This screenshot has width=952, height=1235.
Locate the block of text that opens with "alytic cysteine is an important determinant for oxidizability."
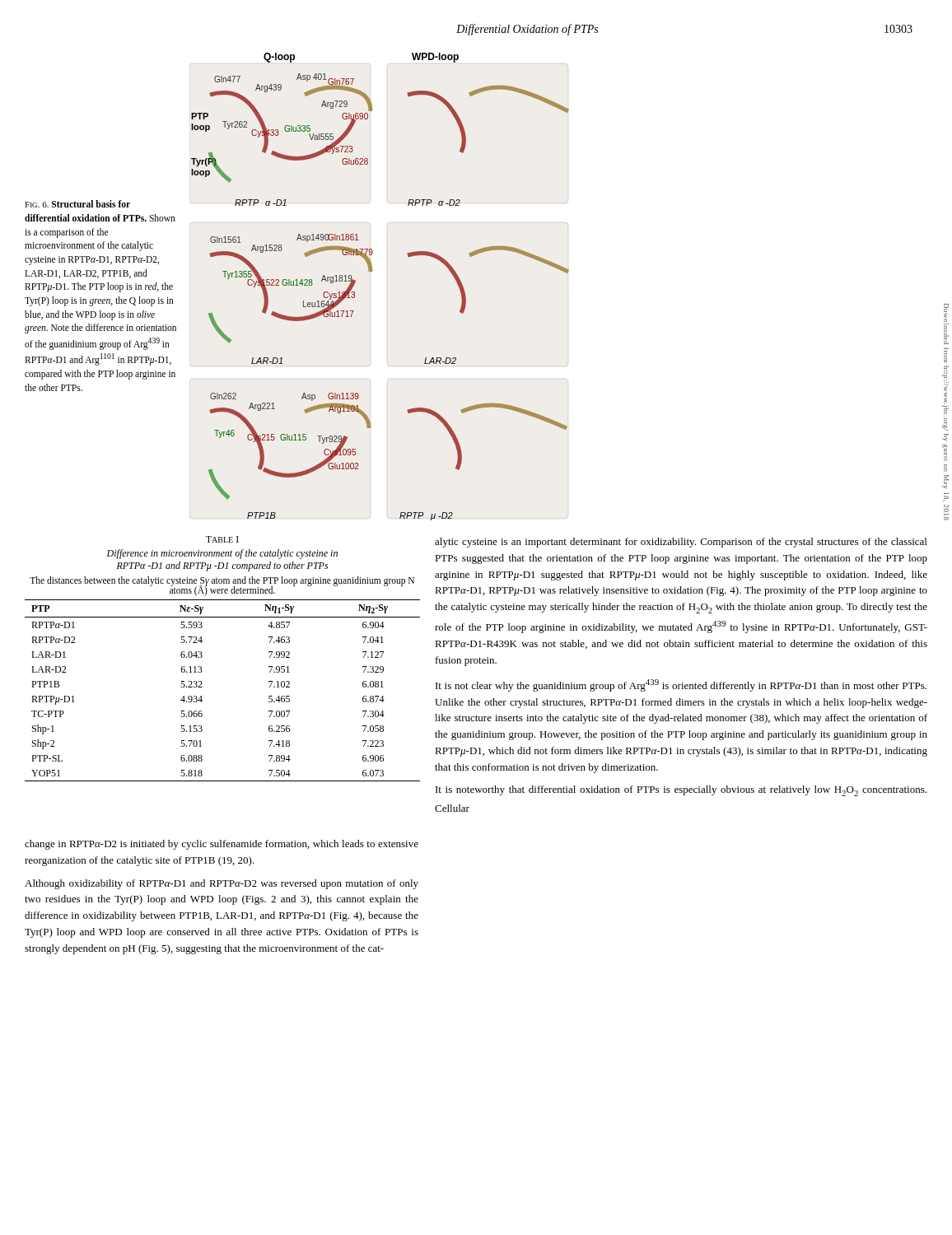tap(681, 675)
